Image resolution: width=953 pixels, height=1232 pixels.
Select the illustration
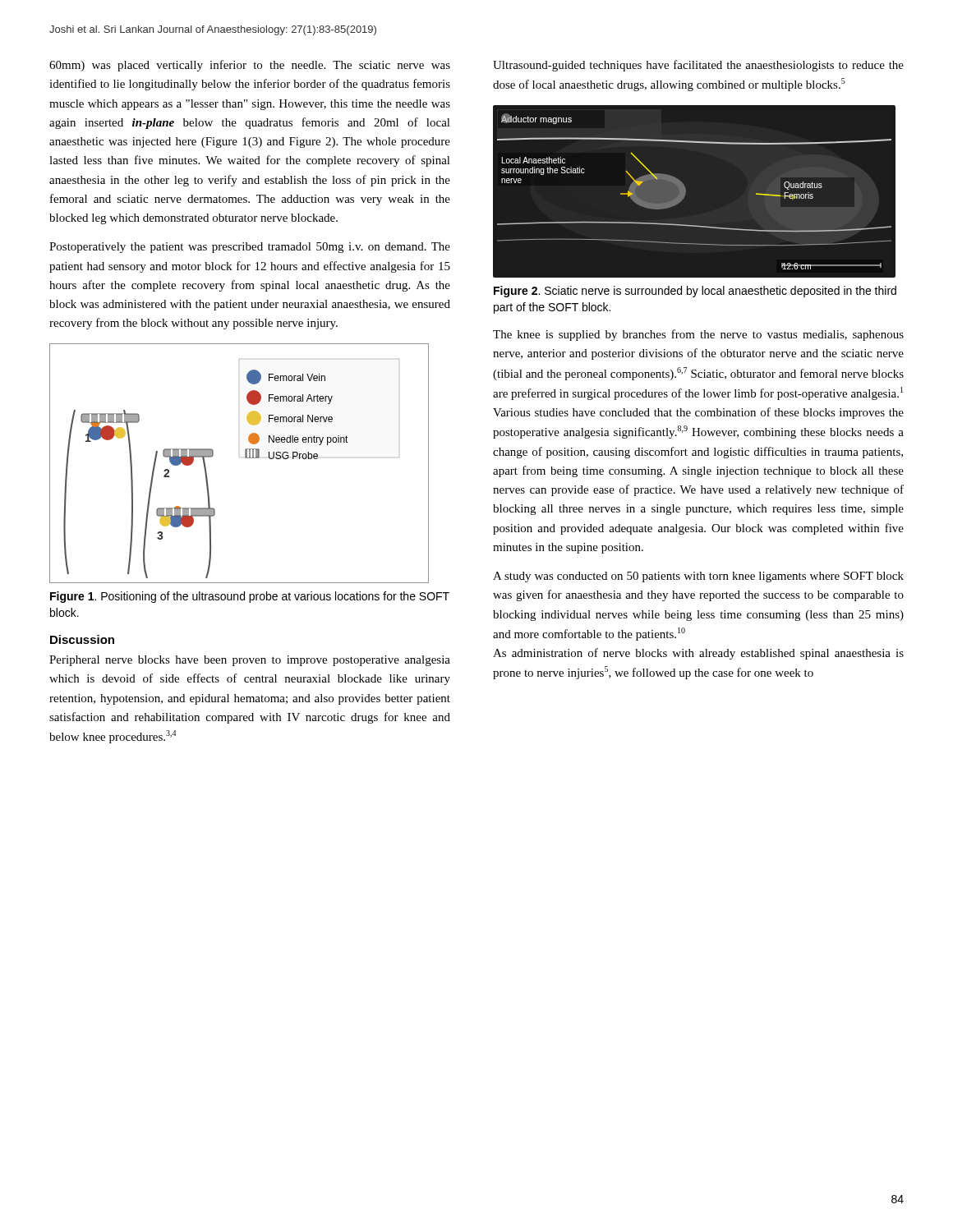pyautogui.click(x=250, y=463)
